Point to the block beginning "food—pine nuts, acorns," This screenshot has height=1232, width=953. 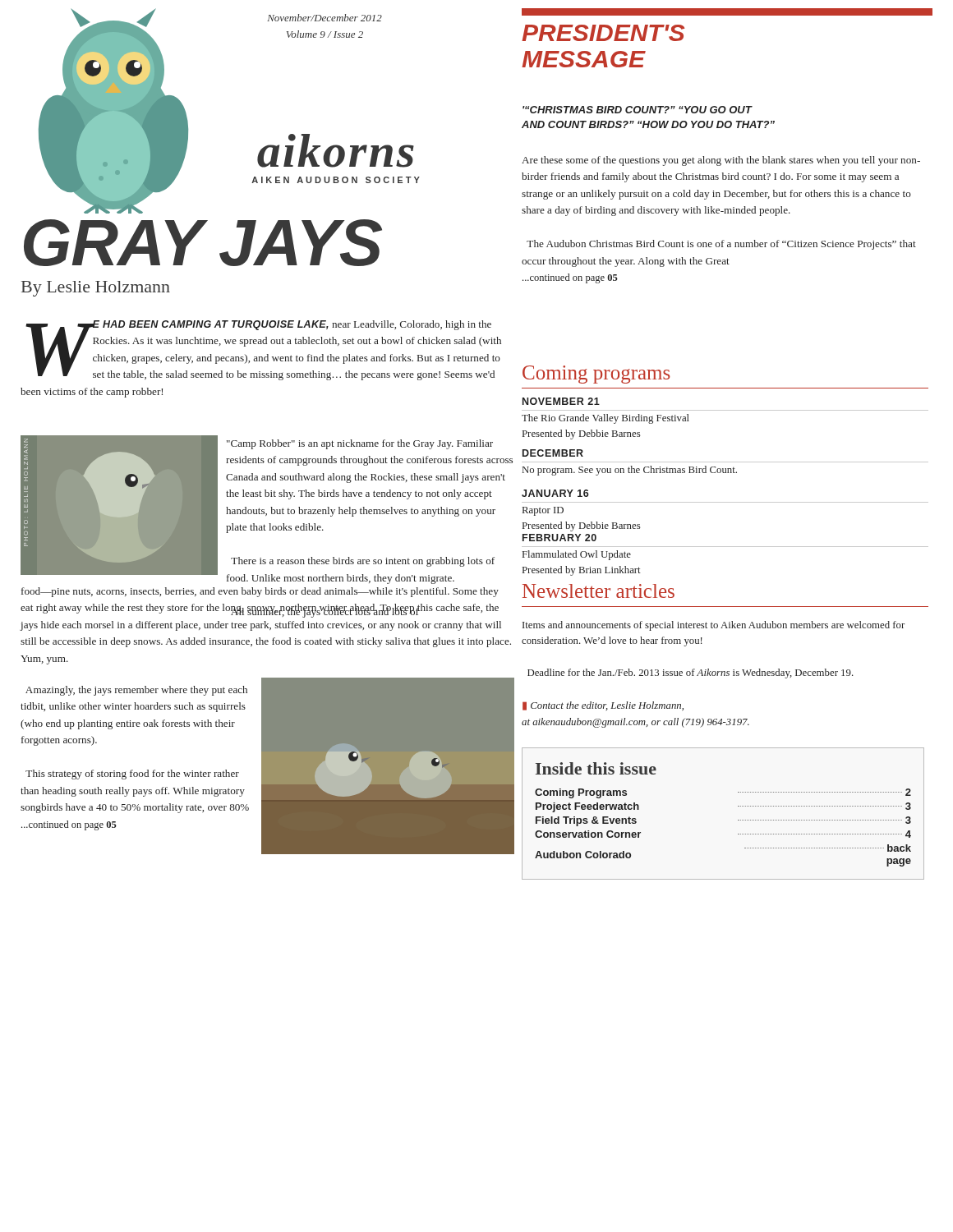[x=266, y=625]
